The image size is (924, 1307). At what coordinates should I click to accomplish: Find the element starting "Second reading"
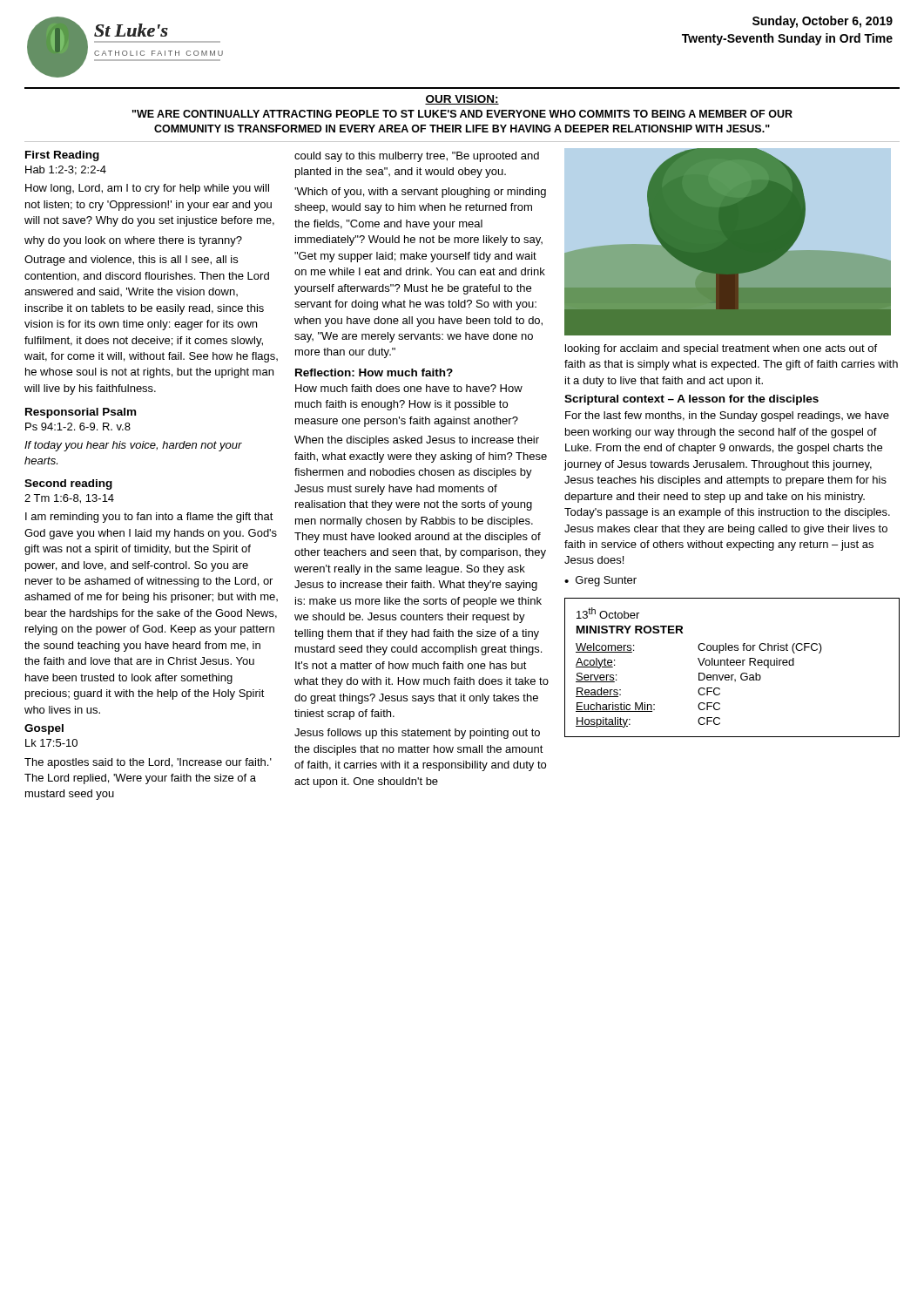[x=68, y=483]
